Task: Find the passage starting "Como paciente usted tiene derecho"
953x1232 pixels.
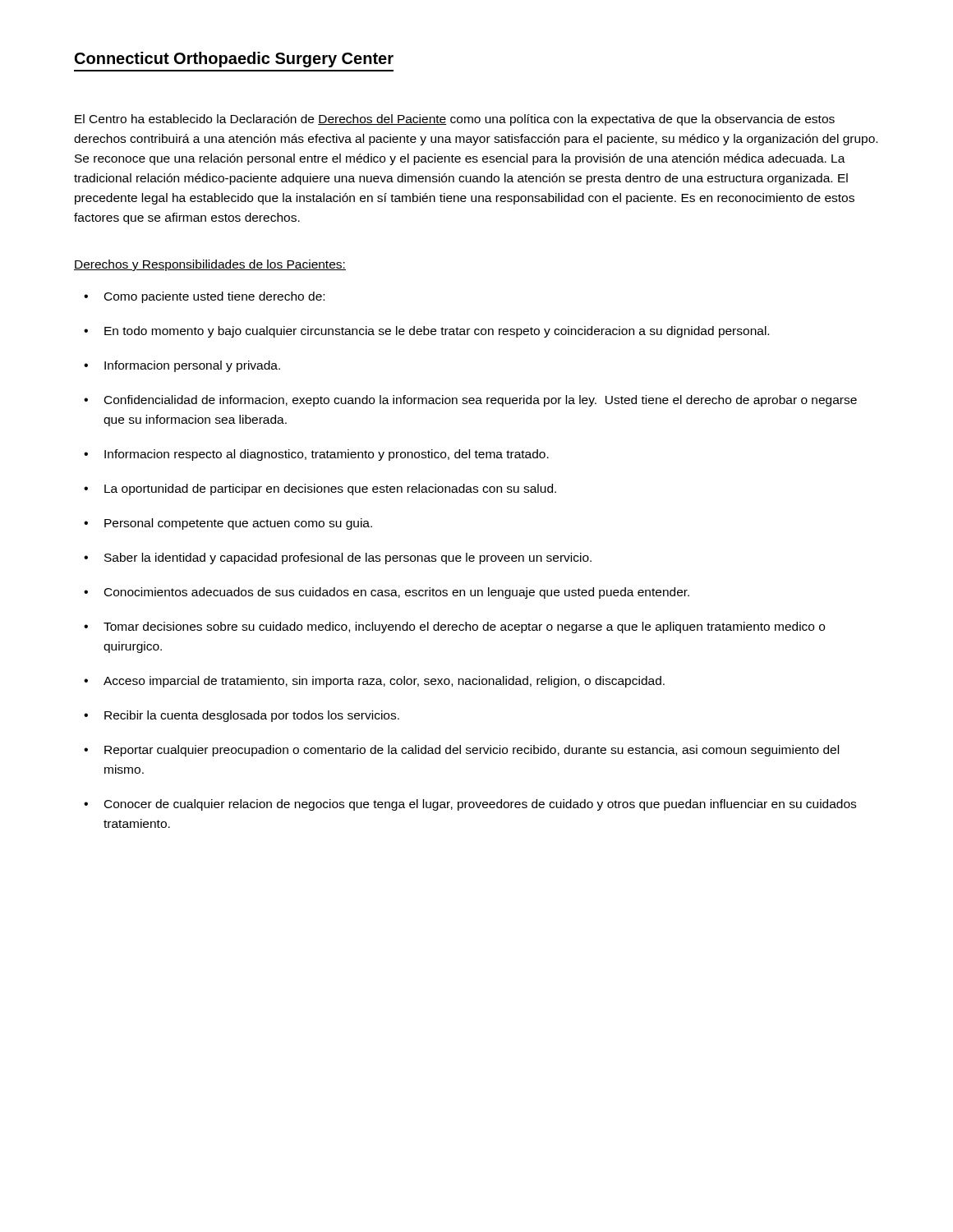Action: pos(204,297)
